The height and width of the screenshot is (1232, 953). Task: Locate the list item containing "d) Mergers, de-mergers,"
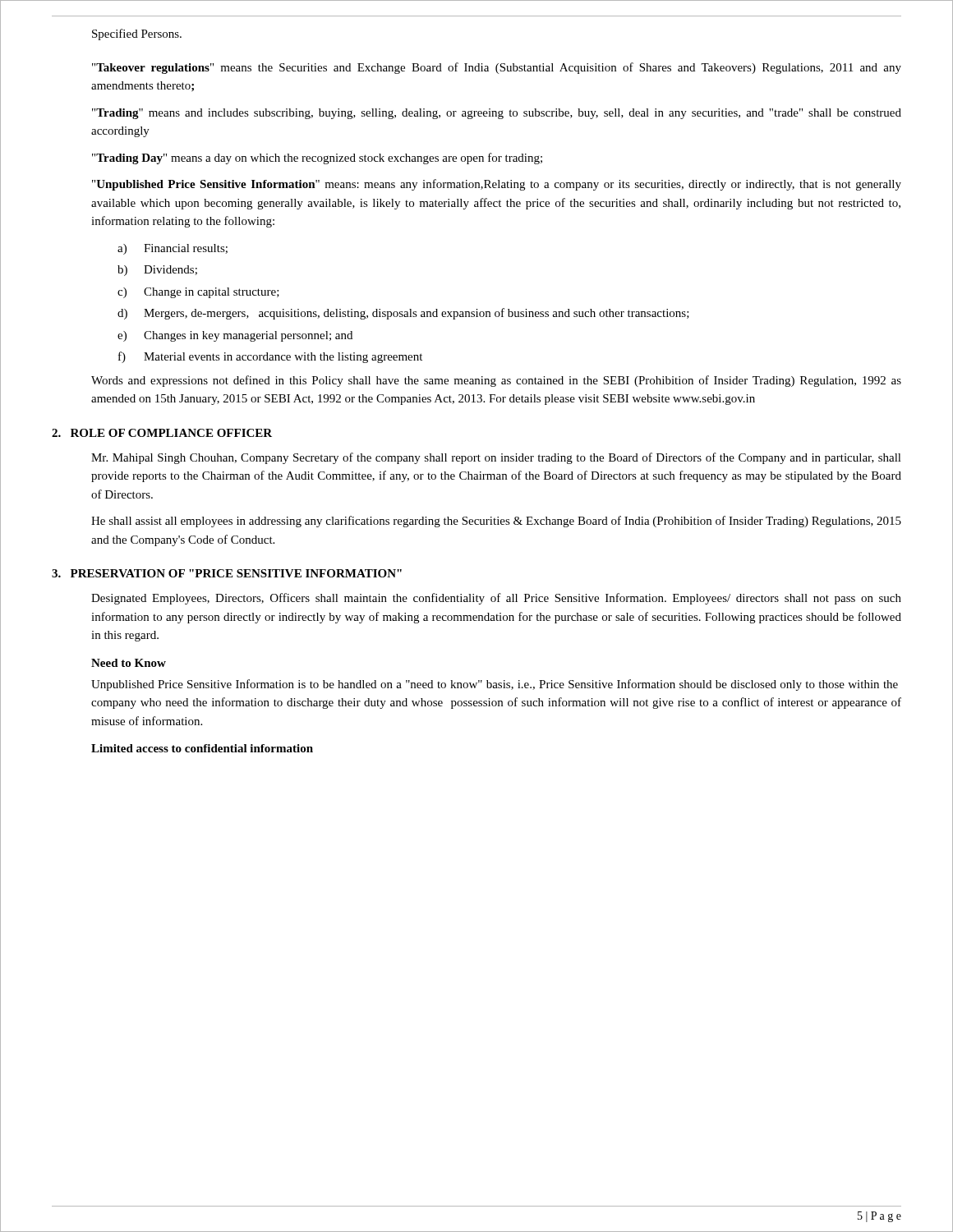[x=509, y=313]
